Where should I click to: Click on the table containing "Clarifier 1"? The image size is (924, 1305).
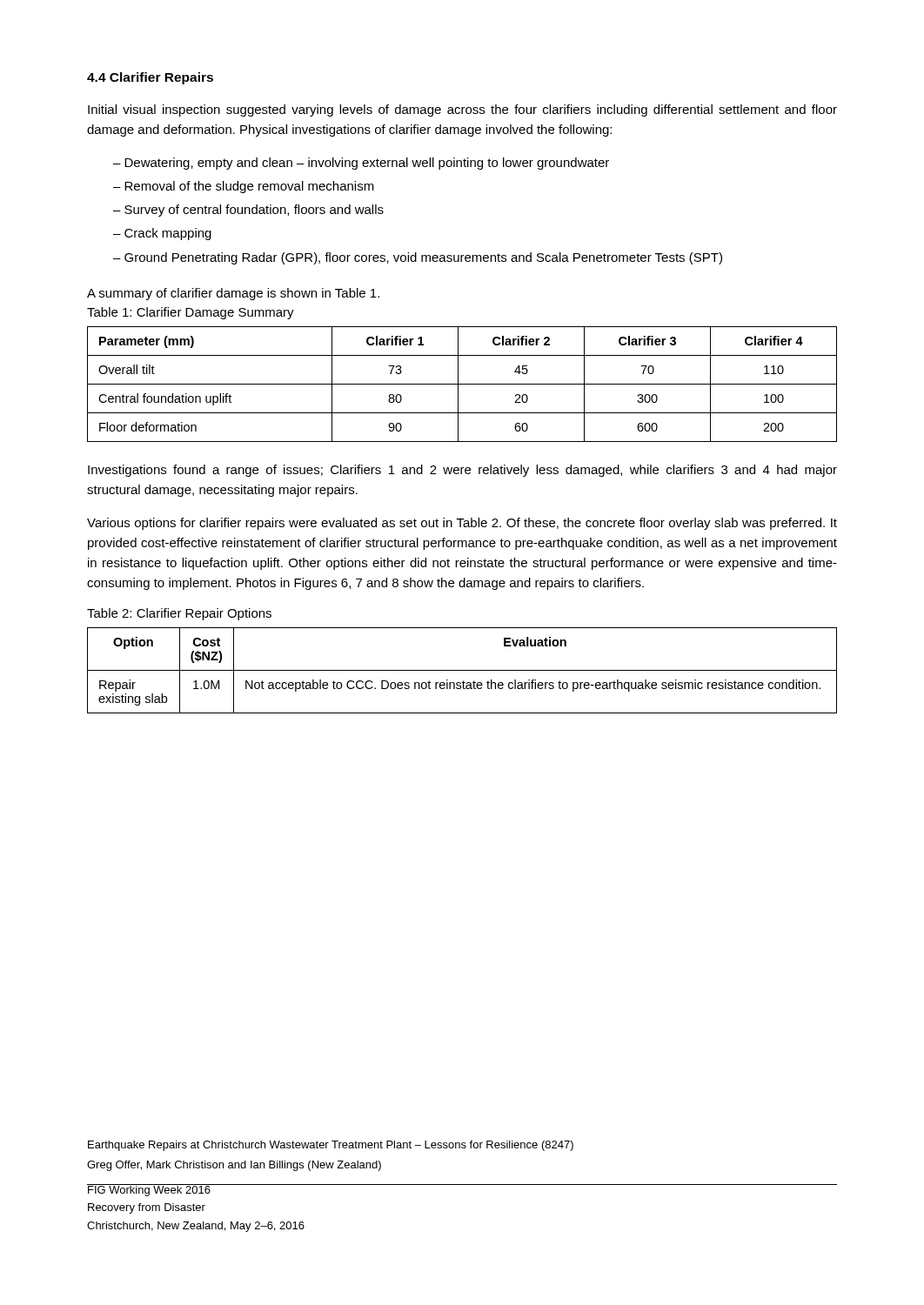pyautogui.click(x=462, y=384)
